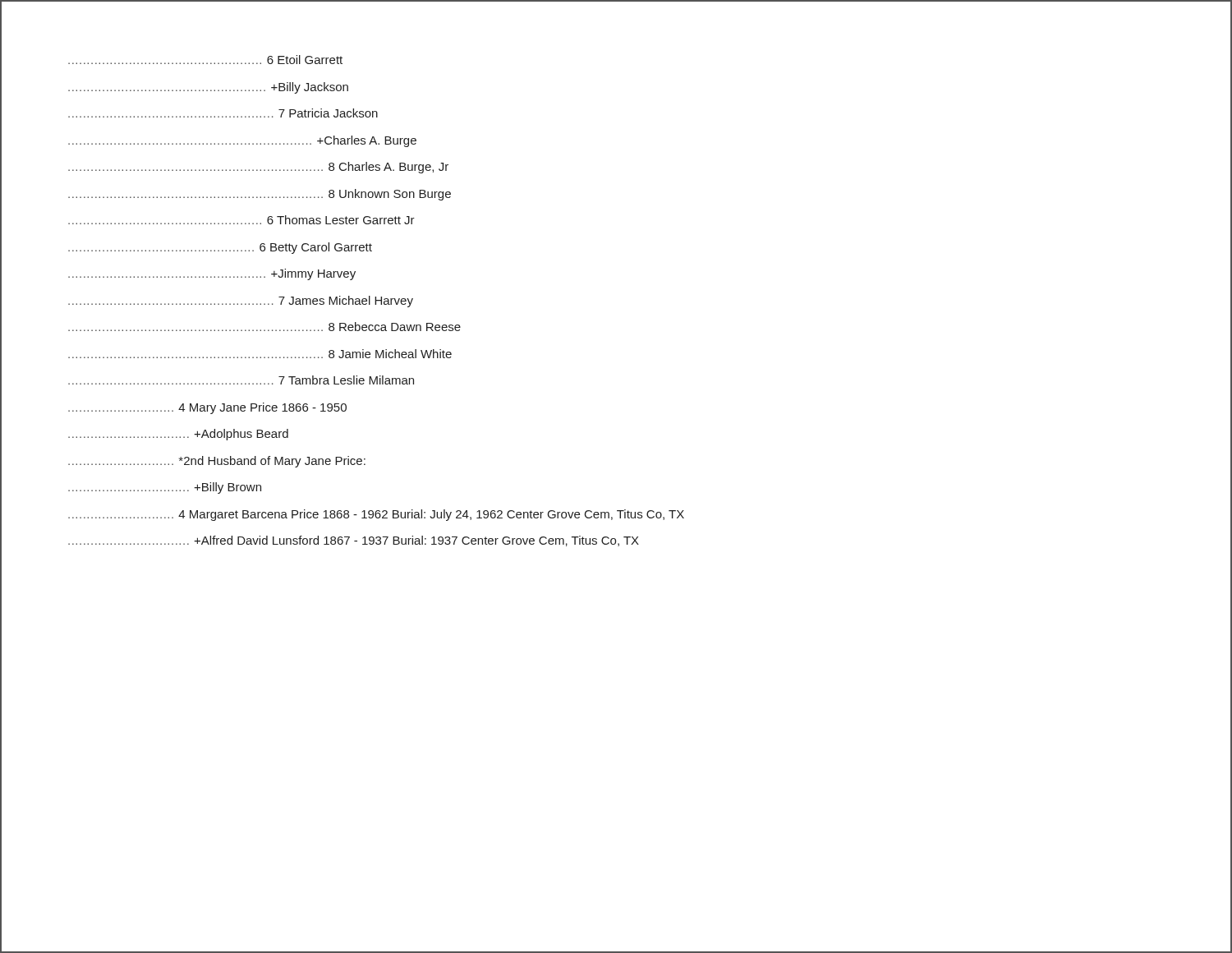This screenshot has width=1232, height=953.
Task: Find the text block starting "................................................... 6 Etoil Garrett"
Action: 205,60
